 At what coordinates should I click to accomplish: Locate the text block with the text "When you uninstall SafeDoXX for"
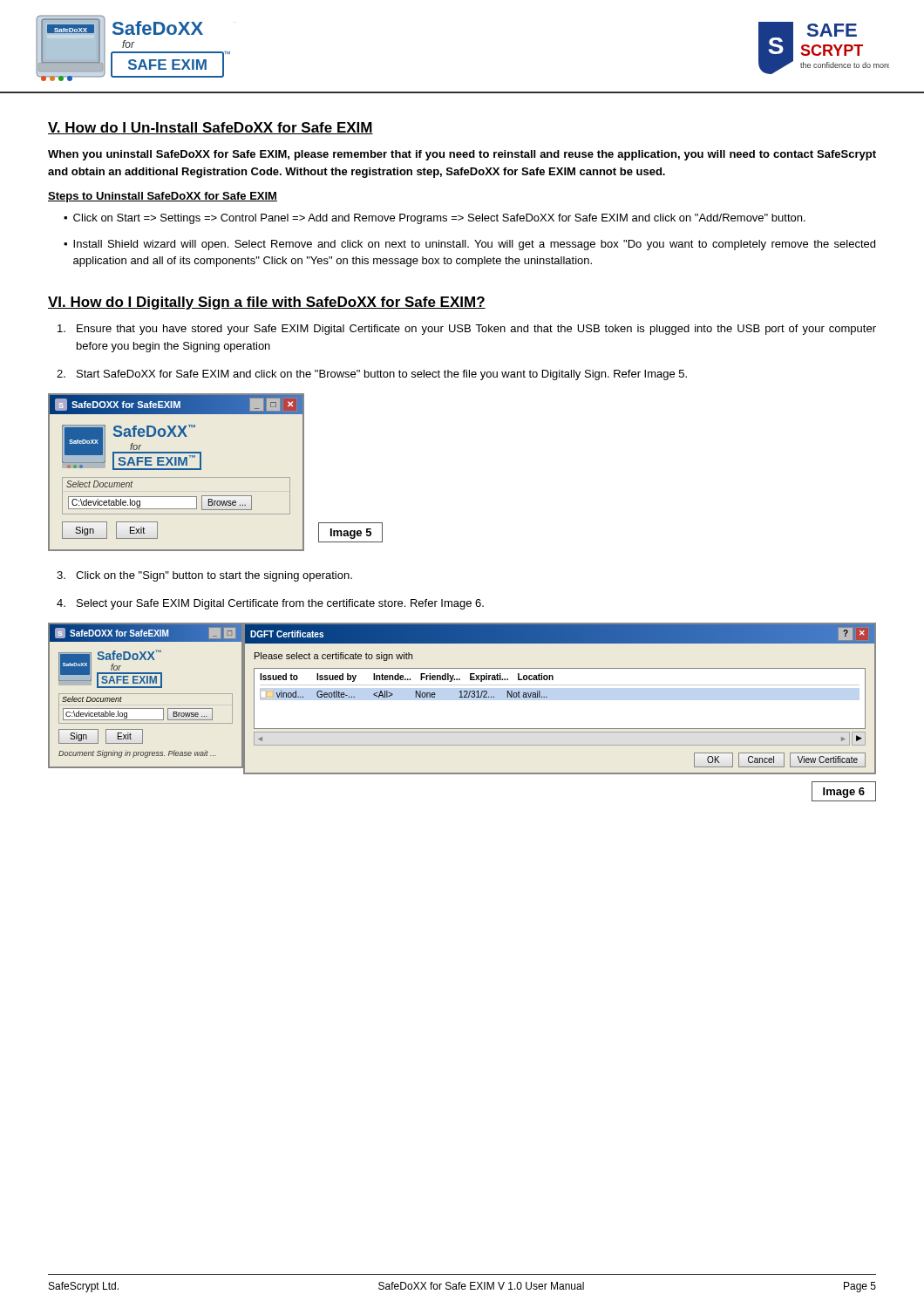[x=462, y=163]
